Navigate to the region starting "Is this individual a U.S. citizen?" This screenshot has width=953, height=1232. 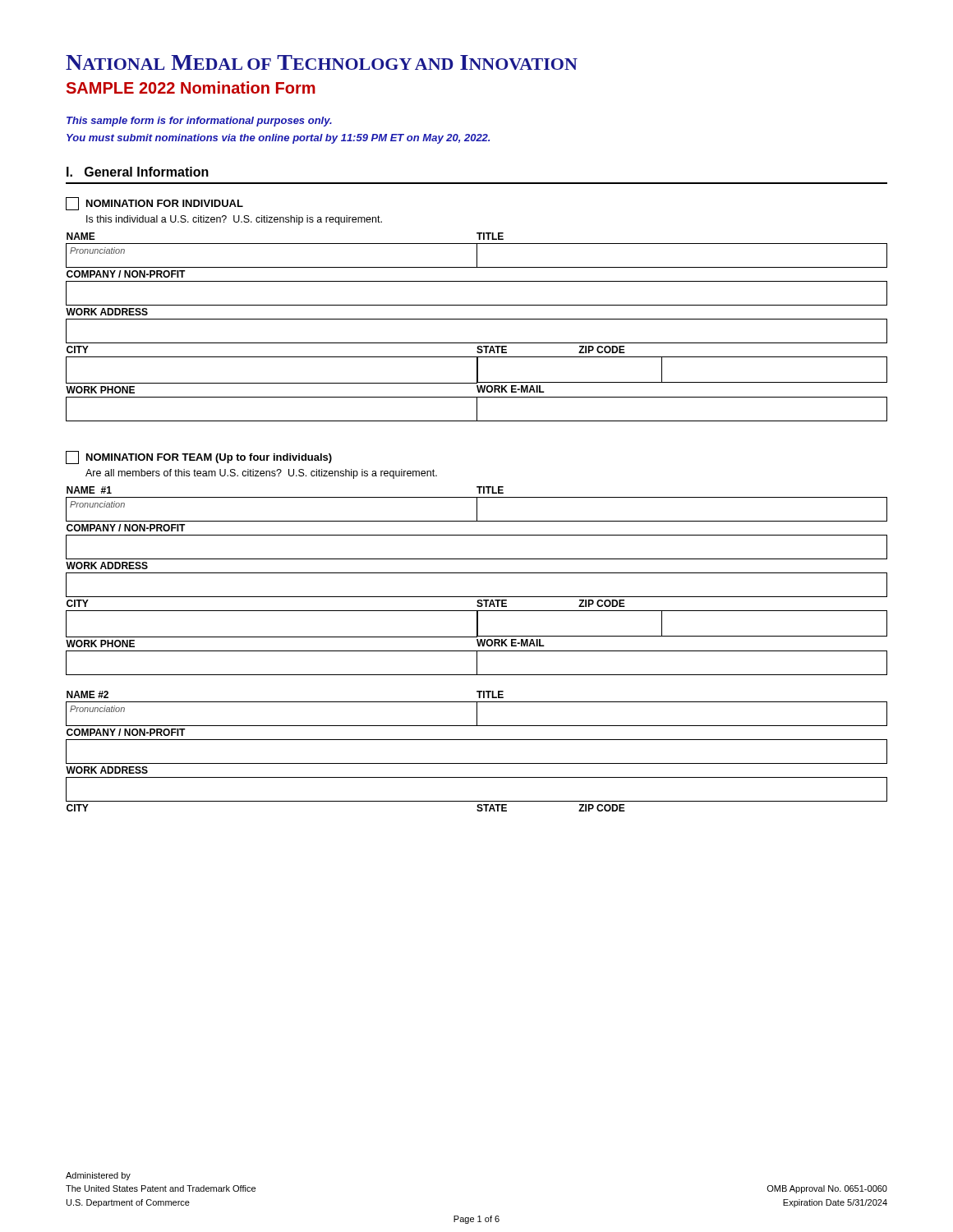234,219
